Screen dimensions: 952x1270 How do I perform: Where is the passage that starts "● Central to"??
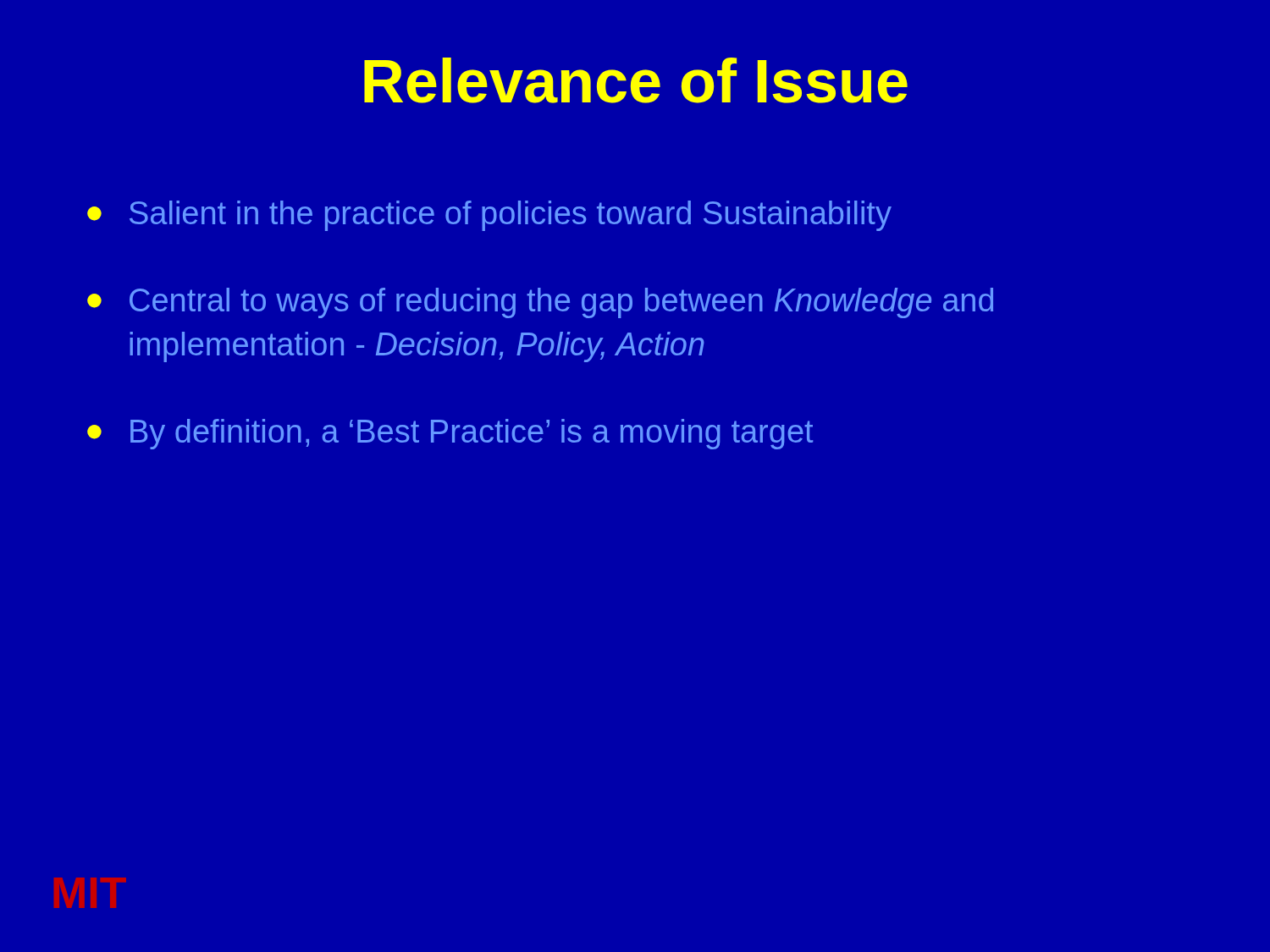(x=540, y=323)
